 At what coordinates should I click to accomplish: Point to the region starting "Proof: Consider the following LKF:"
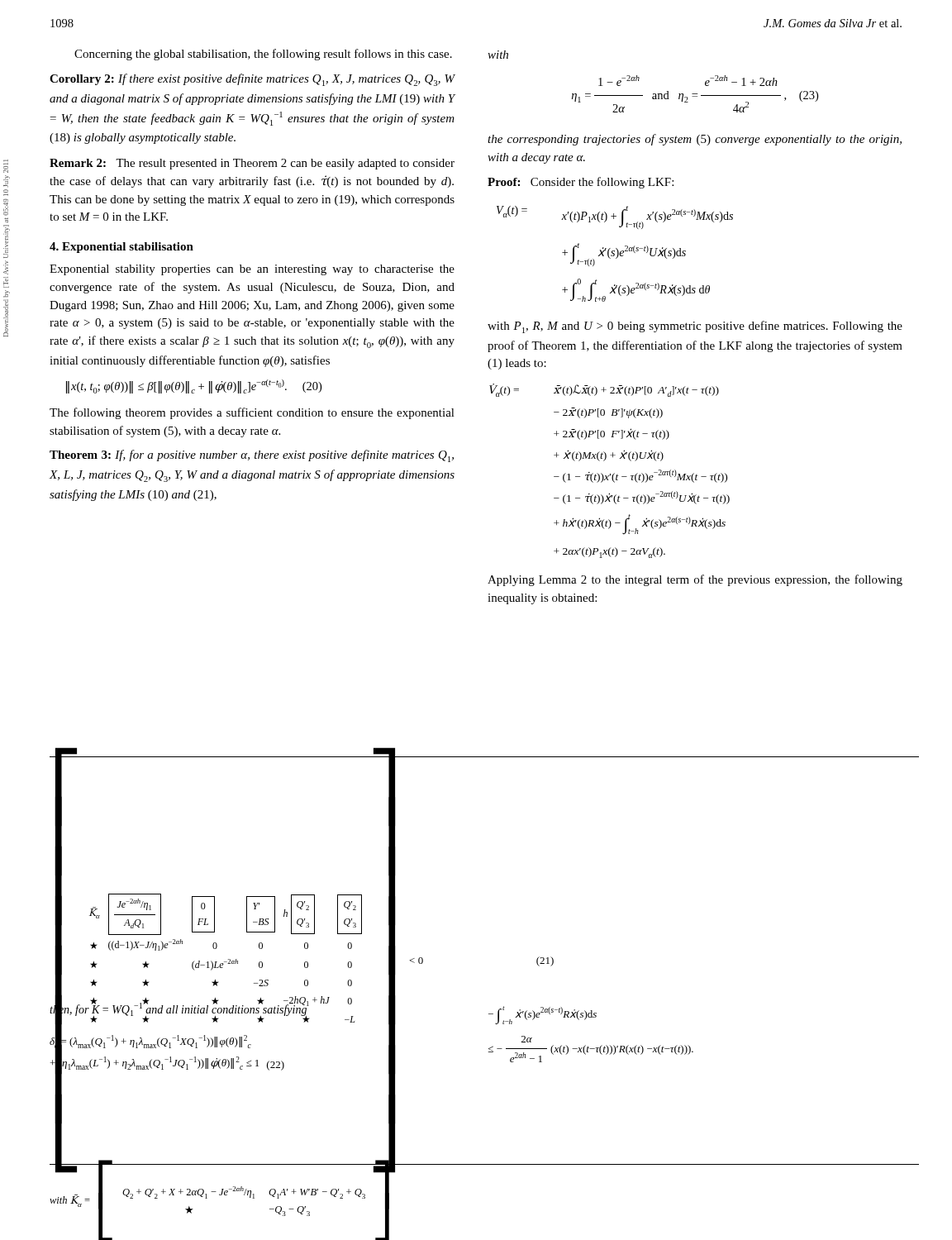tap(581, 183)
